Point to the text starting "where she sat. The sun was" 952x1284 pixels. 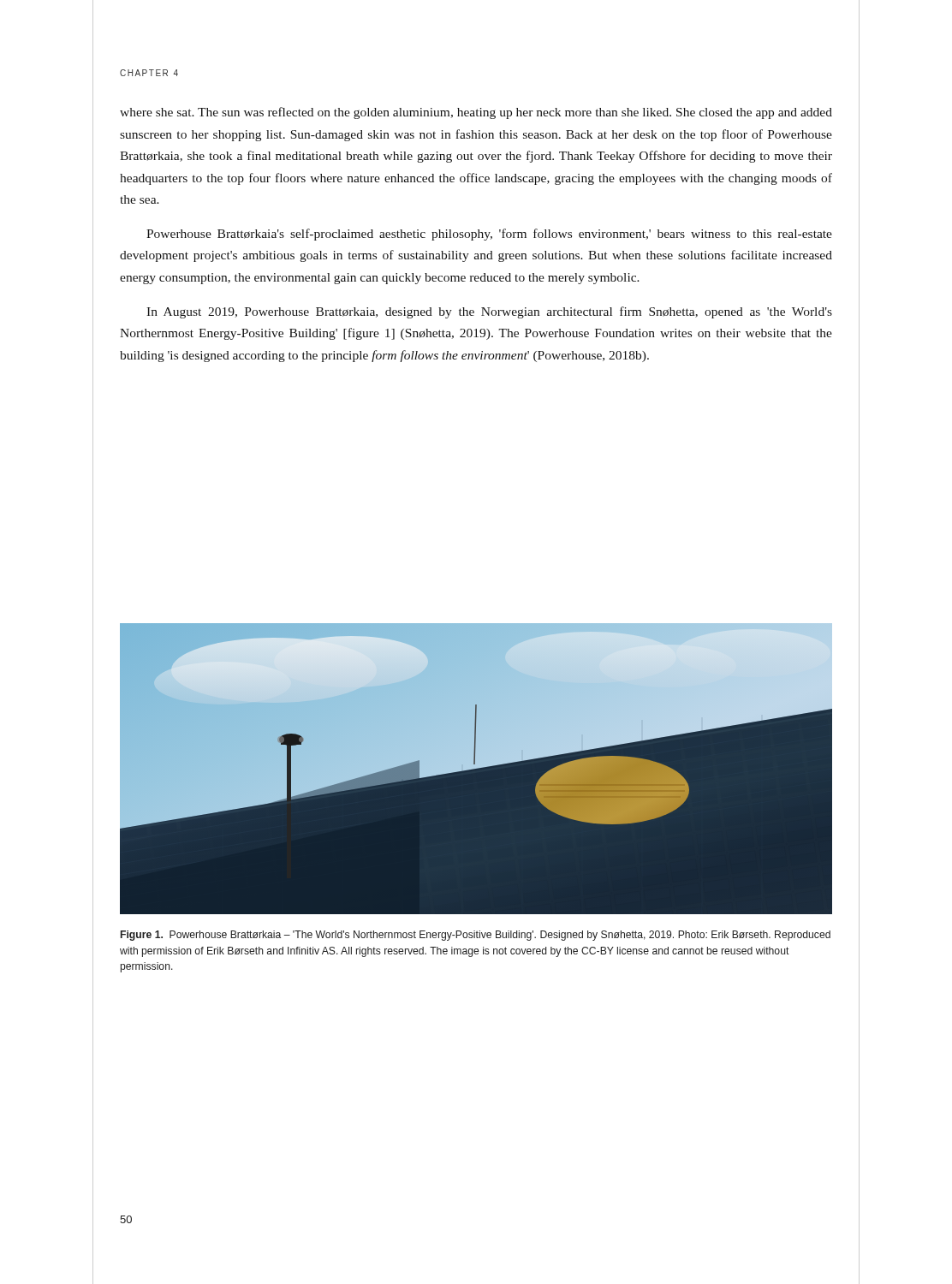point(476,233)
